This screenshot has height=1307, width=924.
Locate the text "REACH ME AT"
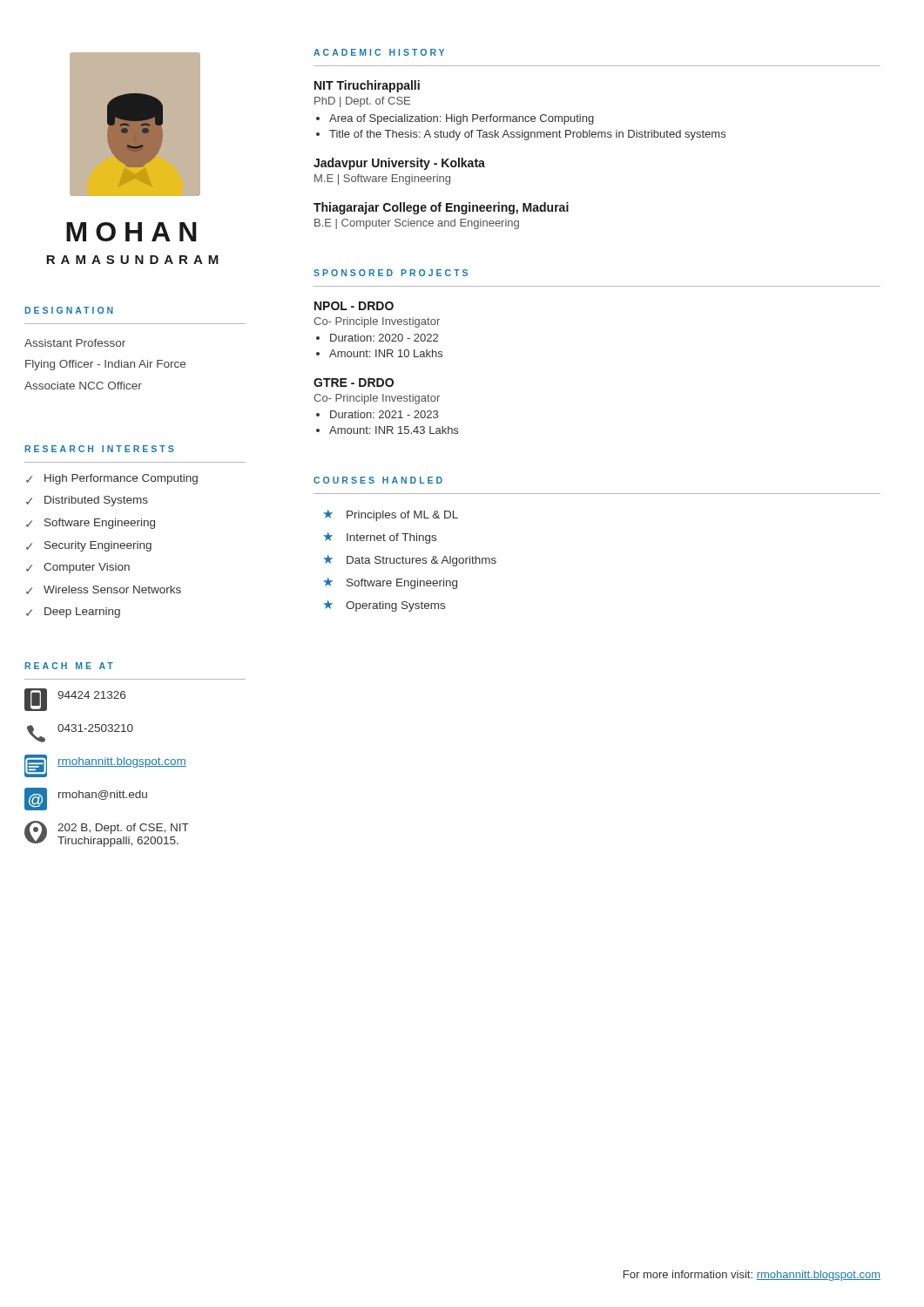click(69, 666)
